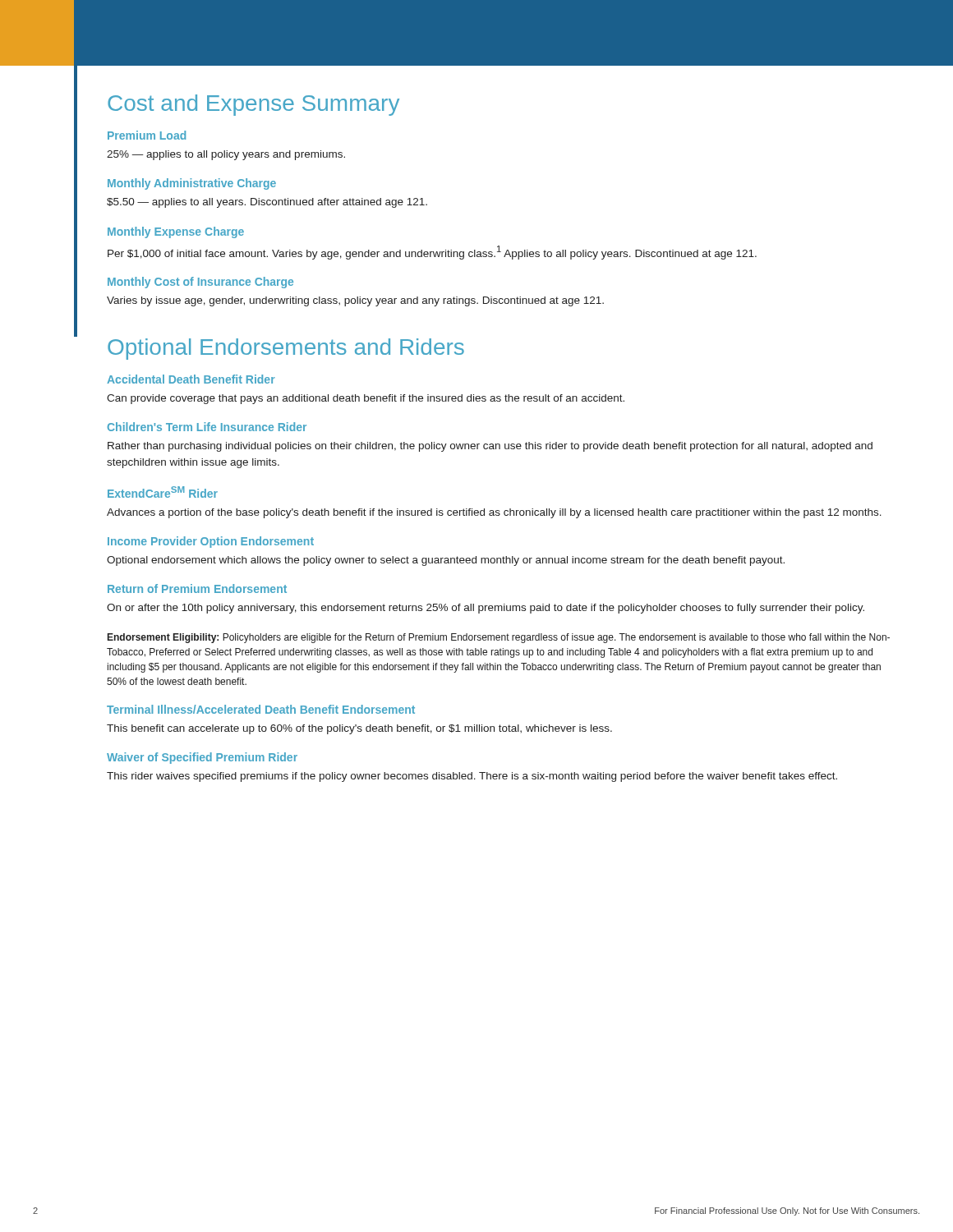
Task: Select the text block containing "Per $1,000 of initial face amount. Varies"
Action: click(432, 251)
